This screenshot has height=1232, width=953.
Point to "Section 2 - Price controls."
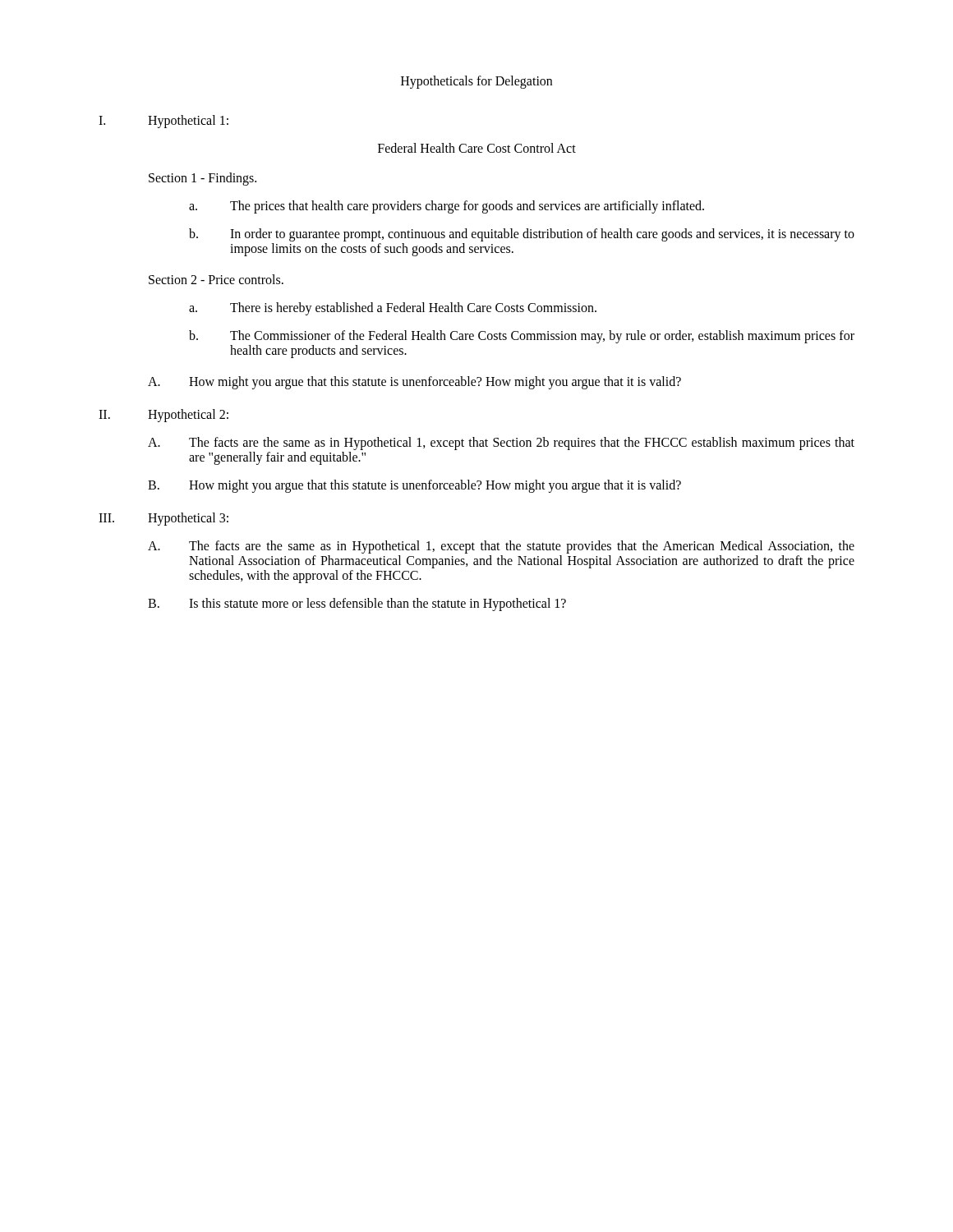216,280
